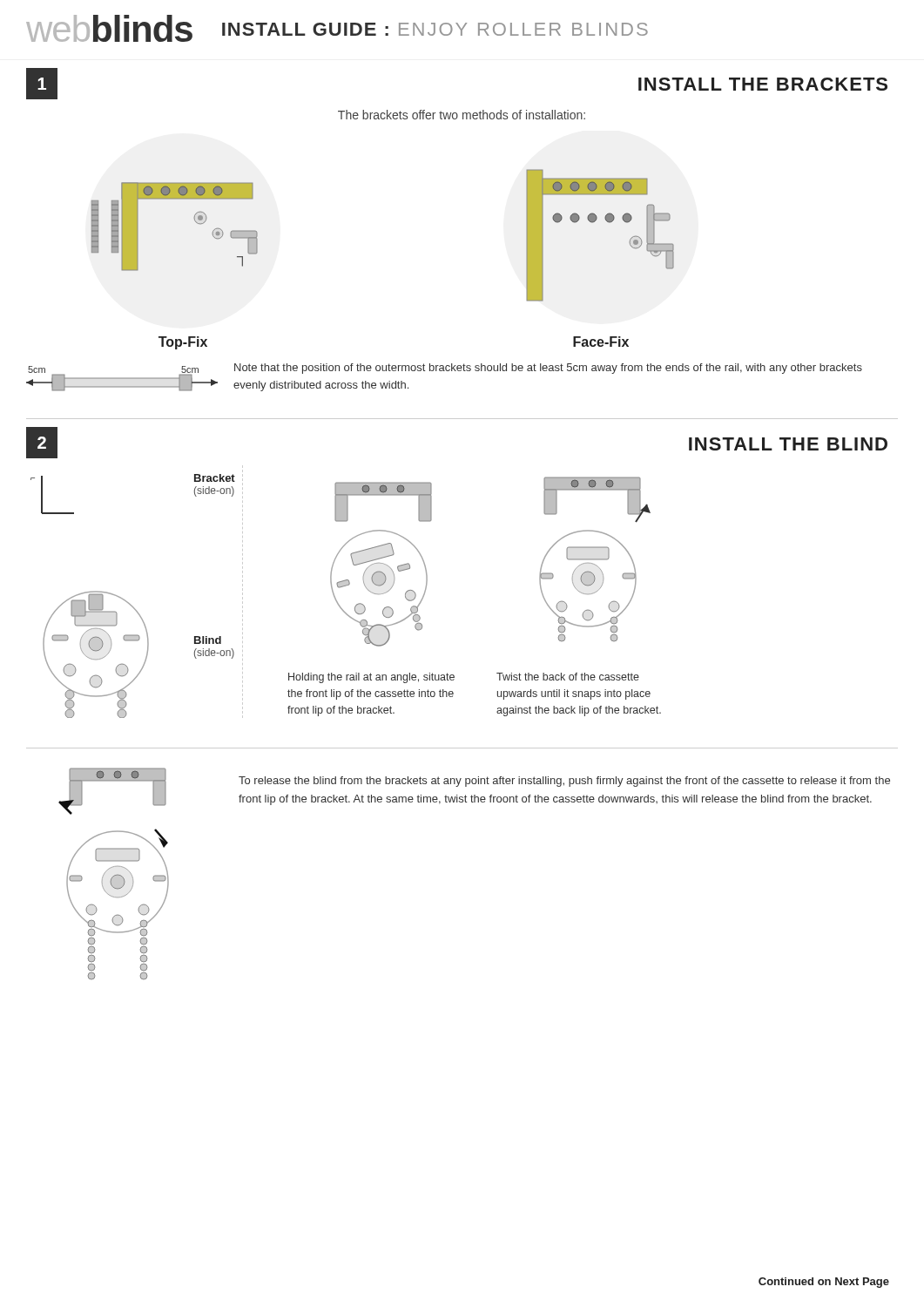Image resolution: width=924 pixels, height=1307 pixels.
Task: Find the block on this page that starts "Twist the back of the"
Action: point(579,693)
